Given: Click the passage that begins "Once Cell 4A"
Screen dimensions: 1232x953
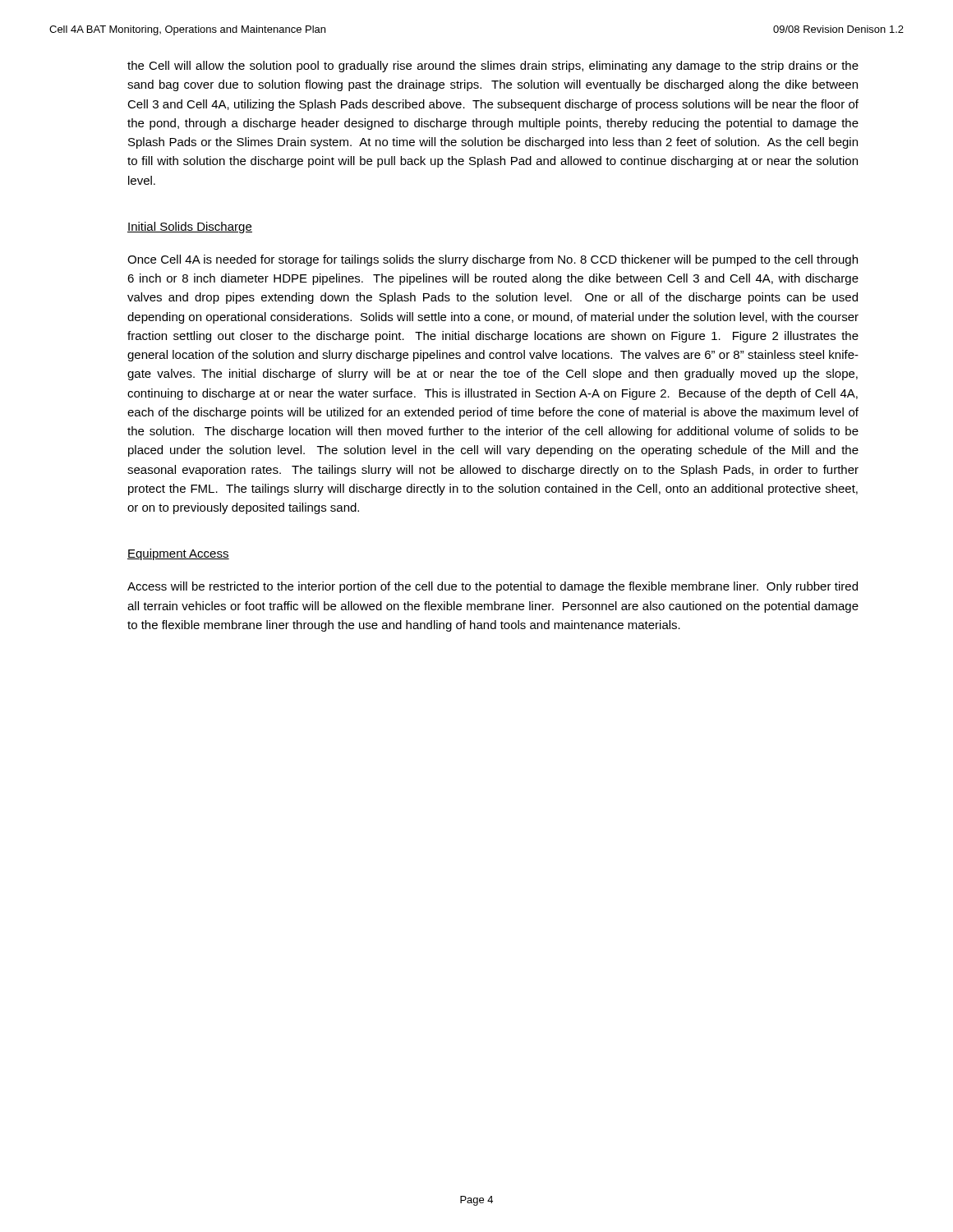Looking at the screenshot, I should [493, 383].
